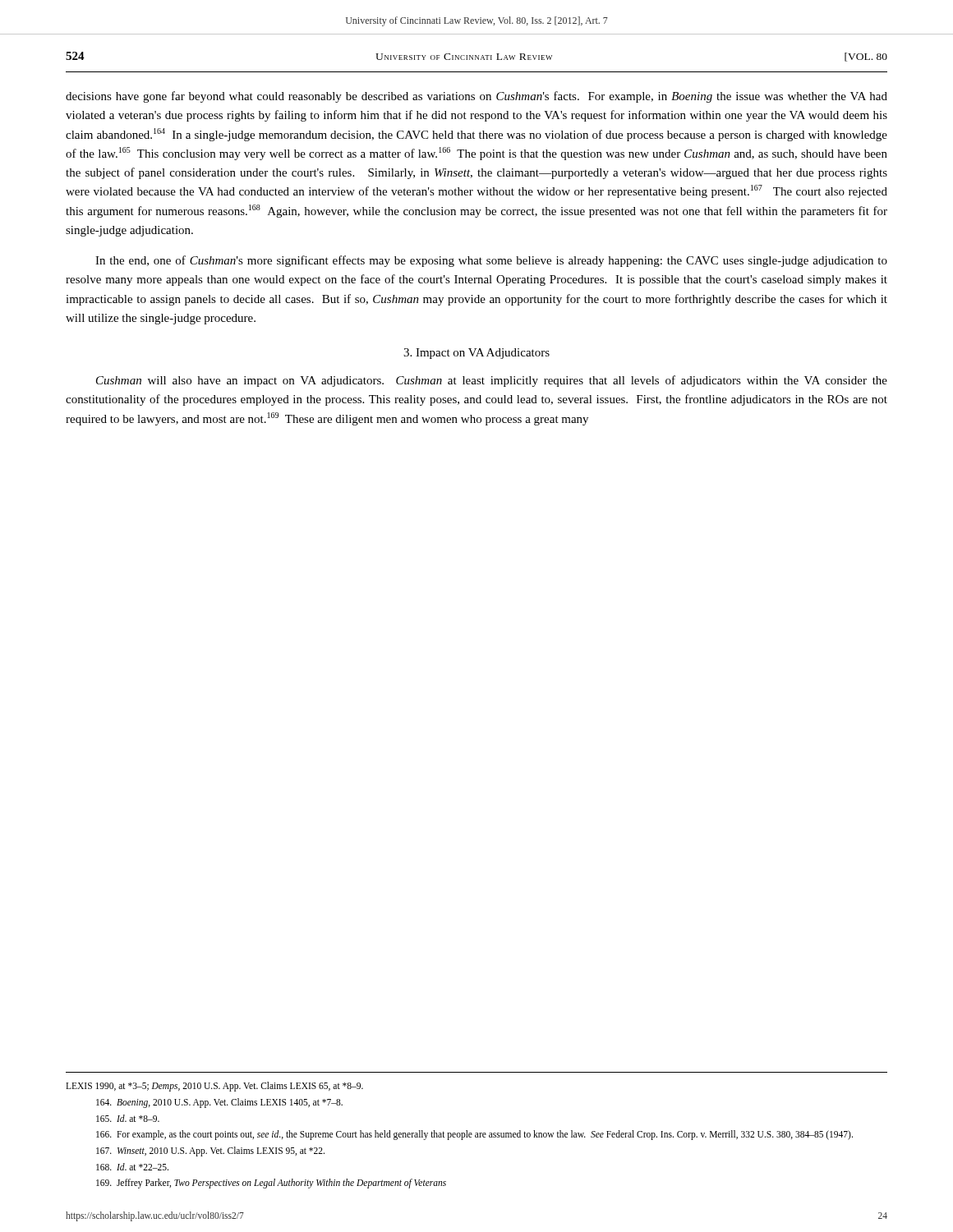This screenshot has width=953, height=1232.
Task: Find the block on this page that starts "In the end, one of"
Action: coord(476,289)
